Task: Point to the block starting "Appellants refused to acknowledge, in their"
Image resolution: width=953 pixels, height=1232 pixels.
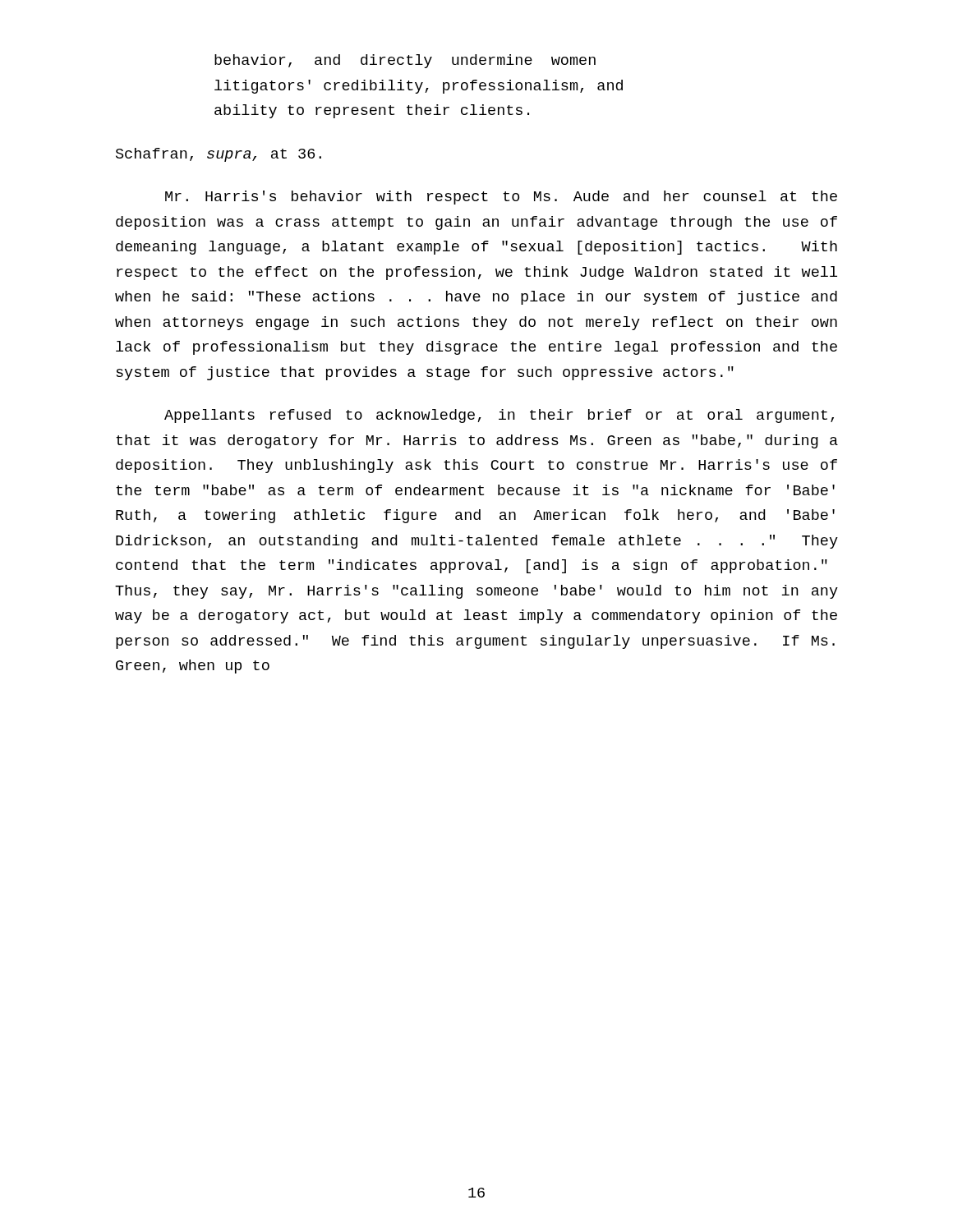Action: (x=476, y=541)
